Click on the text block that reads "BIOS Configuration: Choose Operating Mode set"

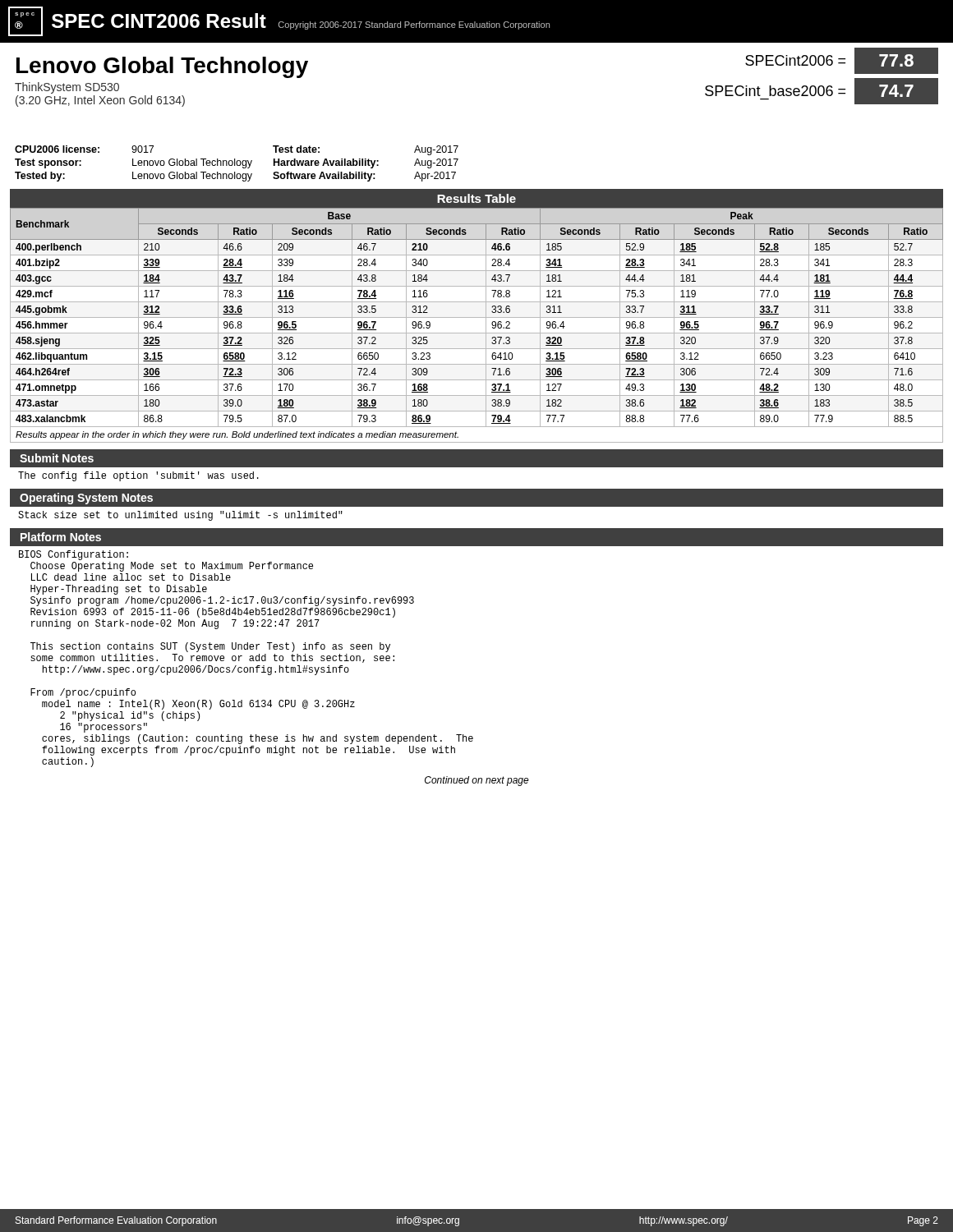click(74, 555)
